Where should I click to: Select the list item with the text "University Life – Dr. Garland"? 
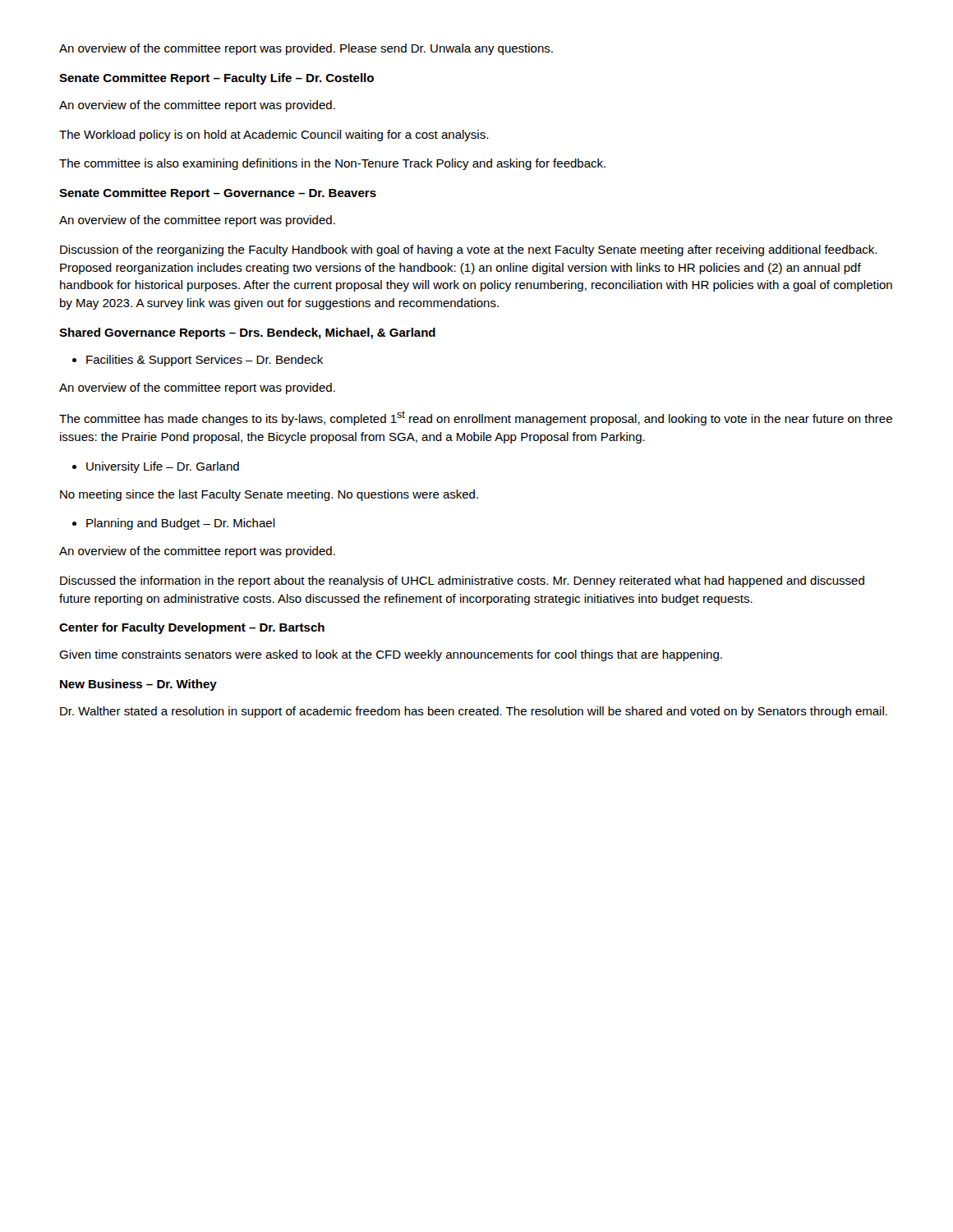click(156, 467)
